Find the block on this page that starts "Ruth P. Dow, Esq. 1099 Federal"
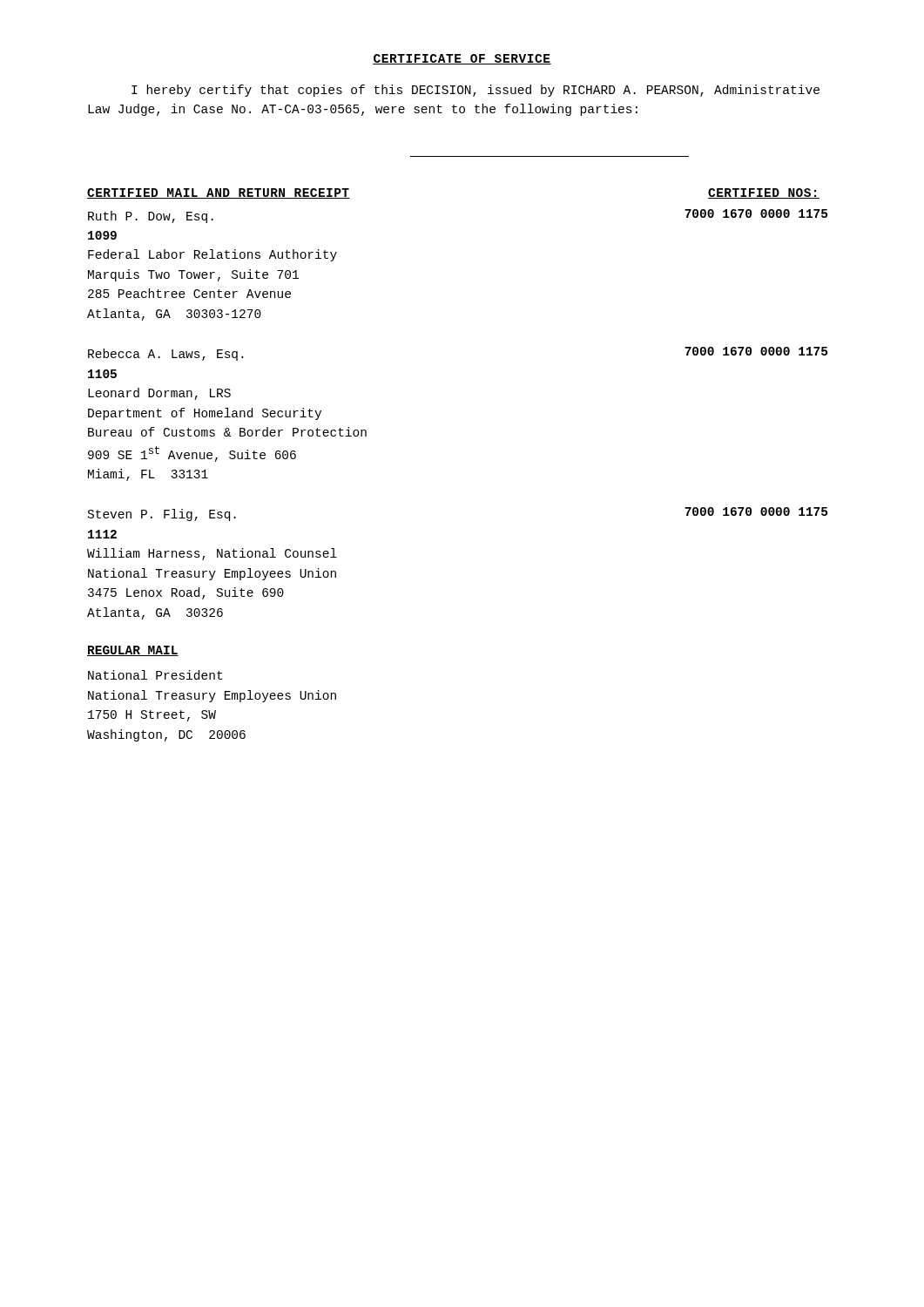 149,216
